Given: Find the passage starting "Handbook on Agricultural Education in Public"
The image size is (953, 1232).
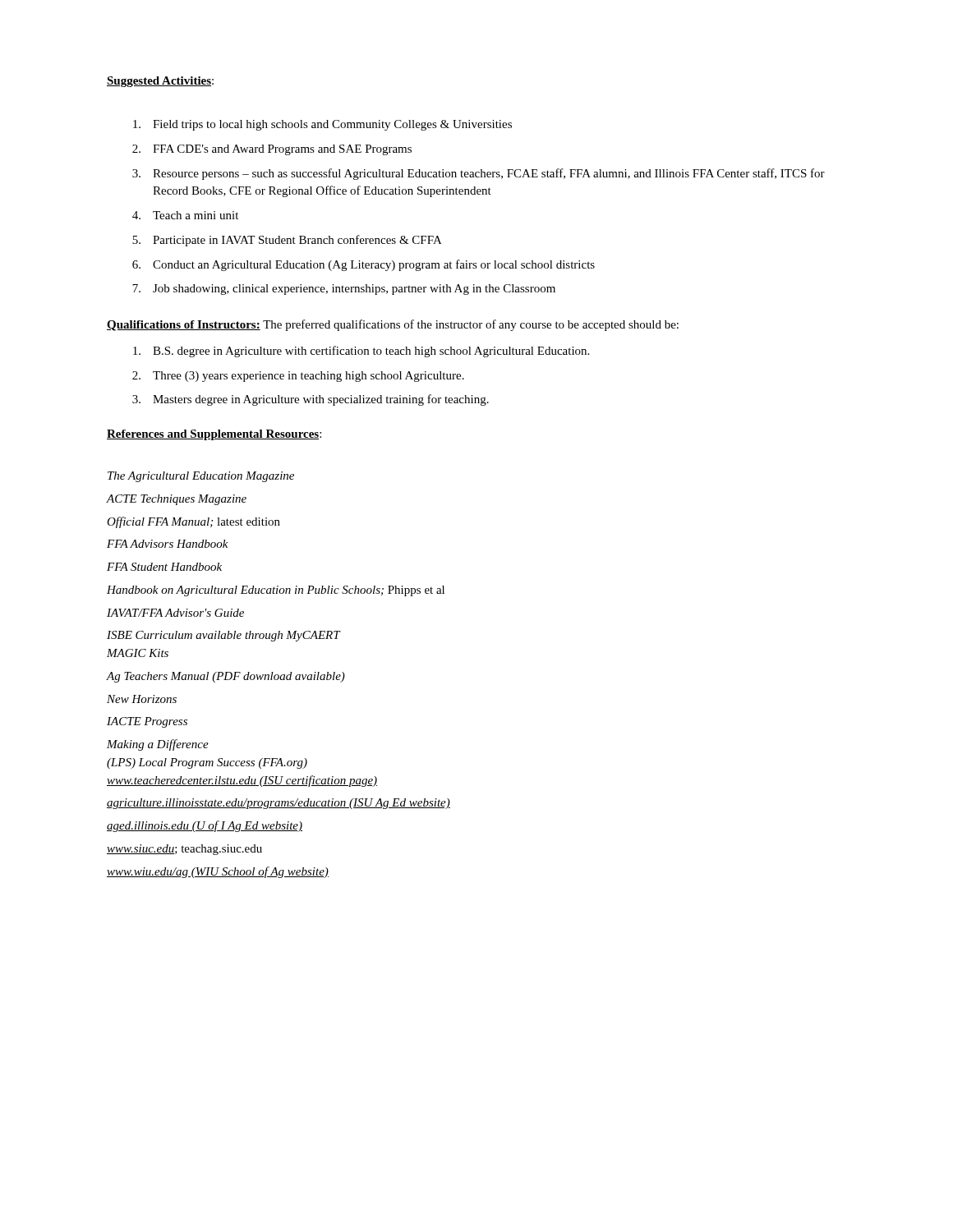Looking at the screenshot, I should pos(276,590).
